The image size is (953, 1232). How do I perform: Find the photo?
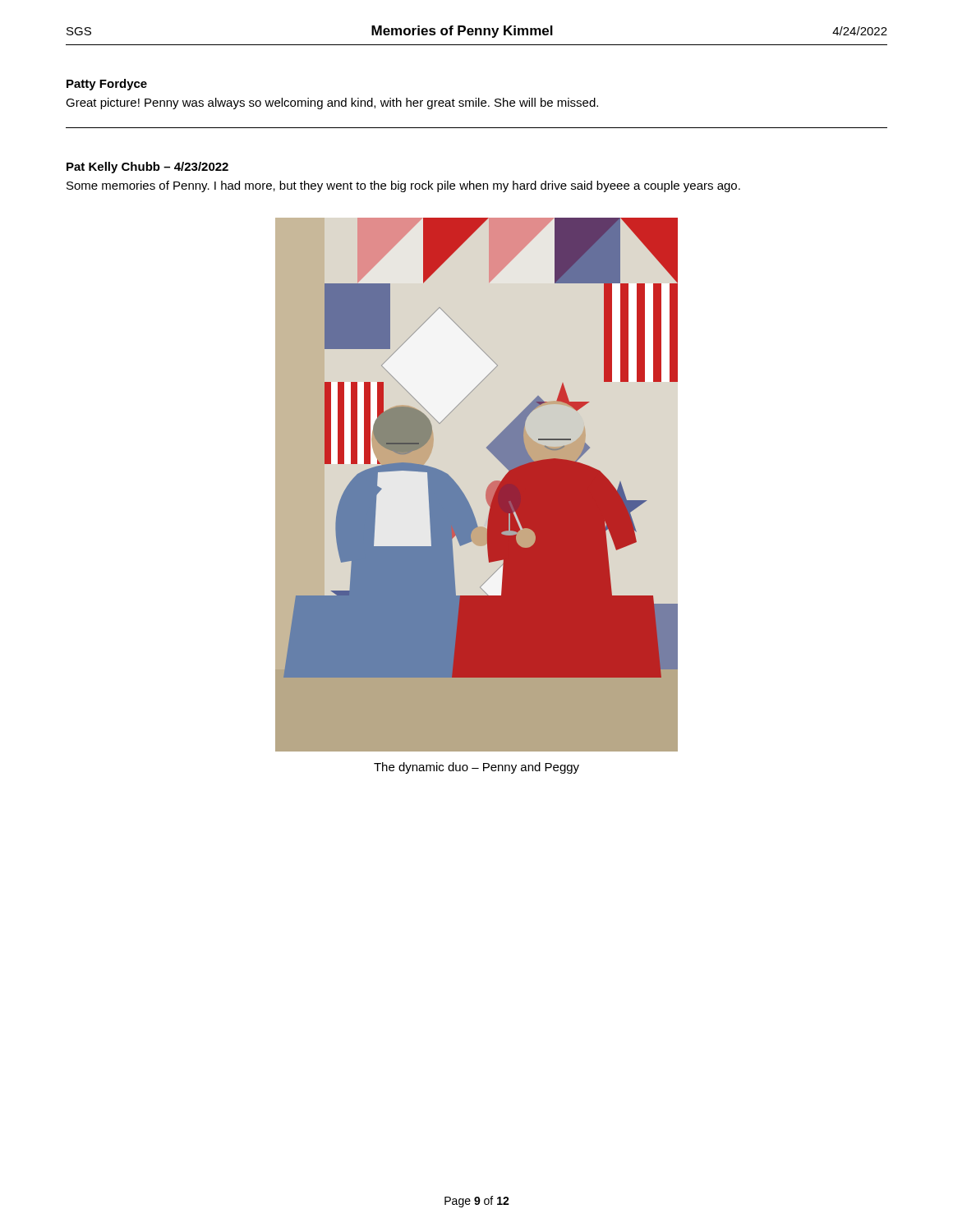(x=476, y=485)
